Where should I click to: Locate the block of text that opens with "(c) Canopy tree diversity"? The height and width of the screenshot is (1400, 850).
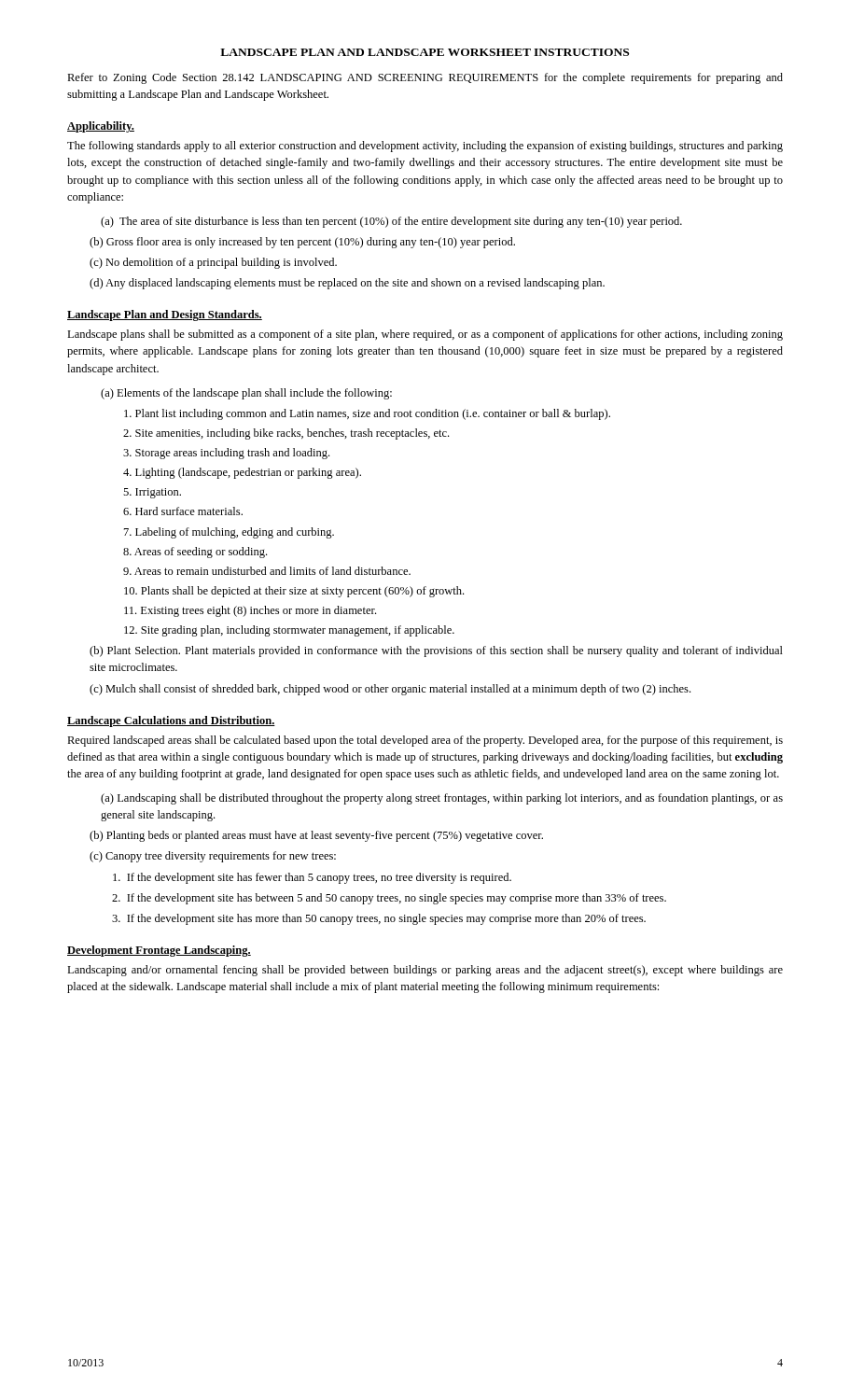coord(213,856)
